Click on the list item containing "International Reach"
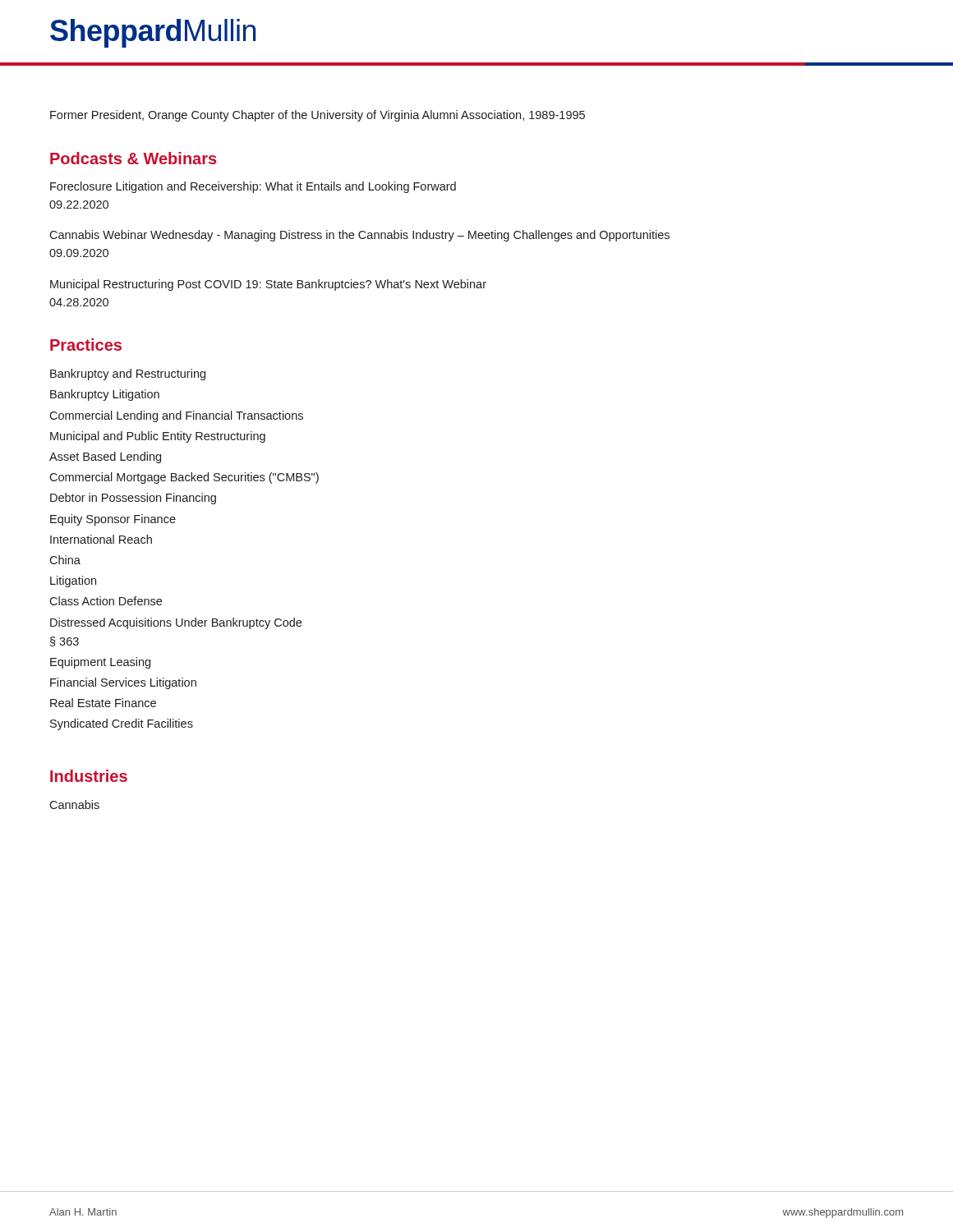The width and height of the screenshot is (953, 1232). (x=101, y=539)
